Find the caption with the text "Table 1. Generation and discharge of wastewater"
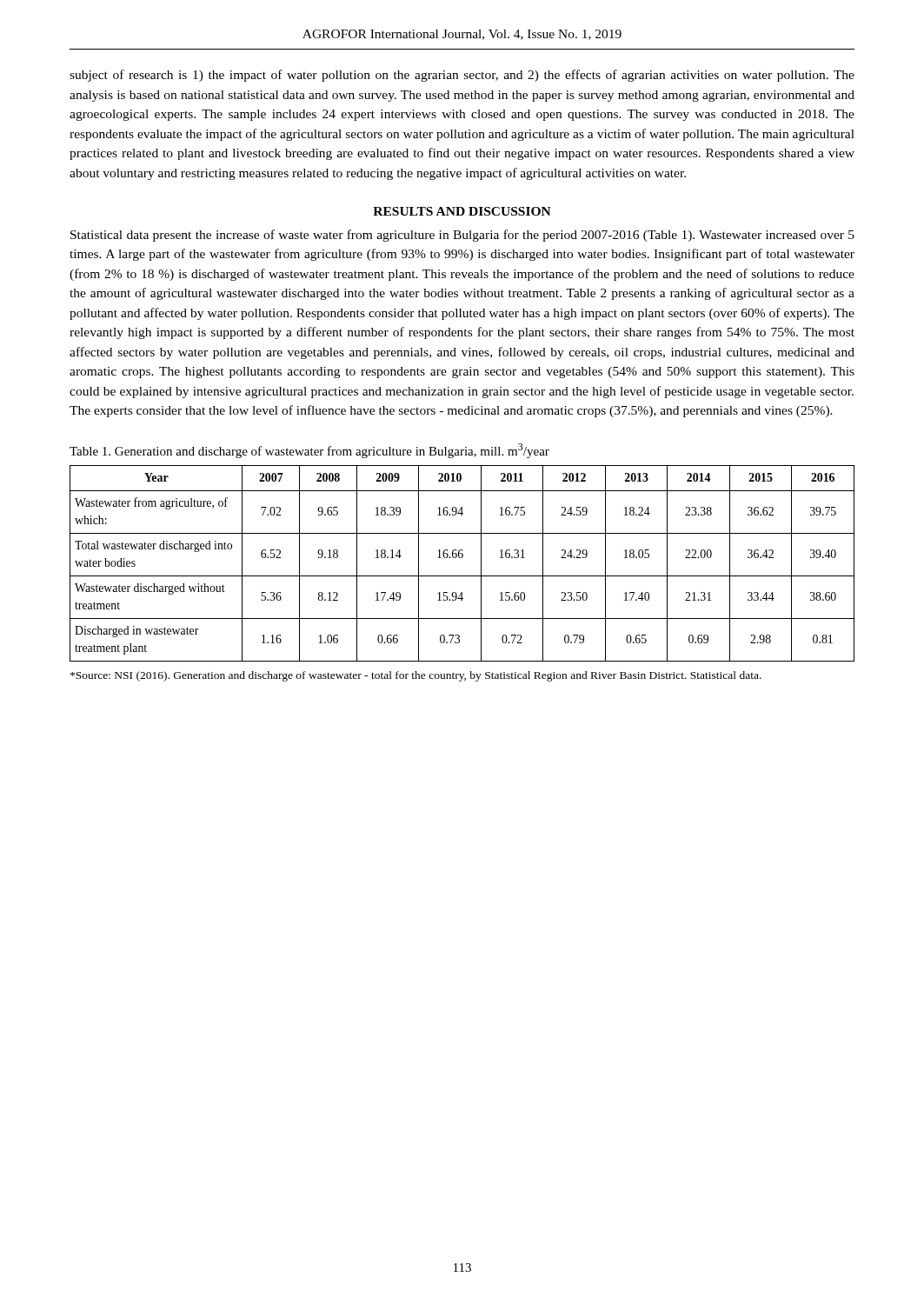Screen dimensions: 1304x924 pos(309,450)
